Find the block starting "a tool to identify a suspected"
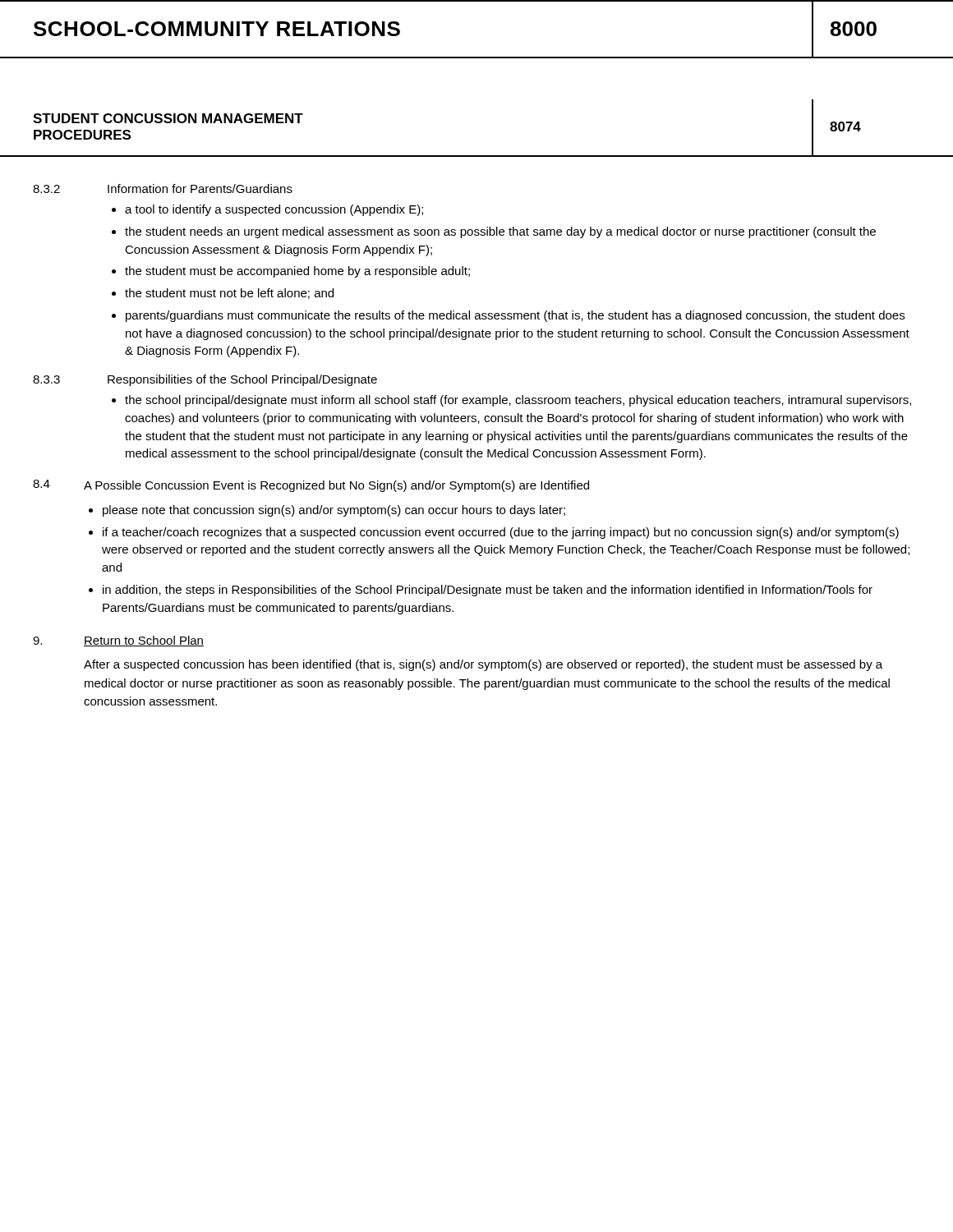Screen dimensions: 1232x953 275,209
